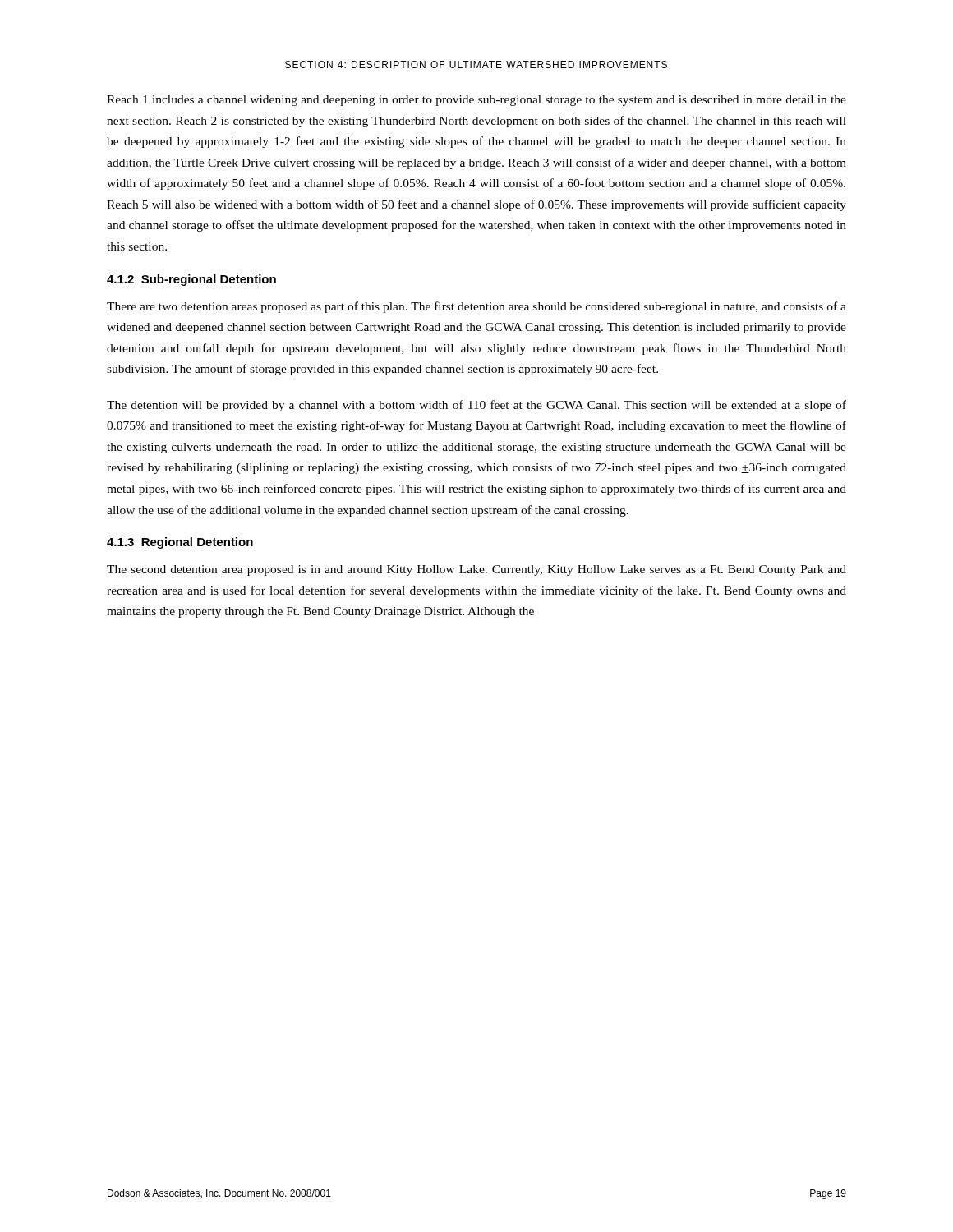
Task: Click on the text block containing "The second detention area"
Action: pos(476,590)
